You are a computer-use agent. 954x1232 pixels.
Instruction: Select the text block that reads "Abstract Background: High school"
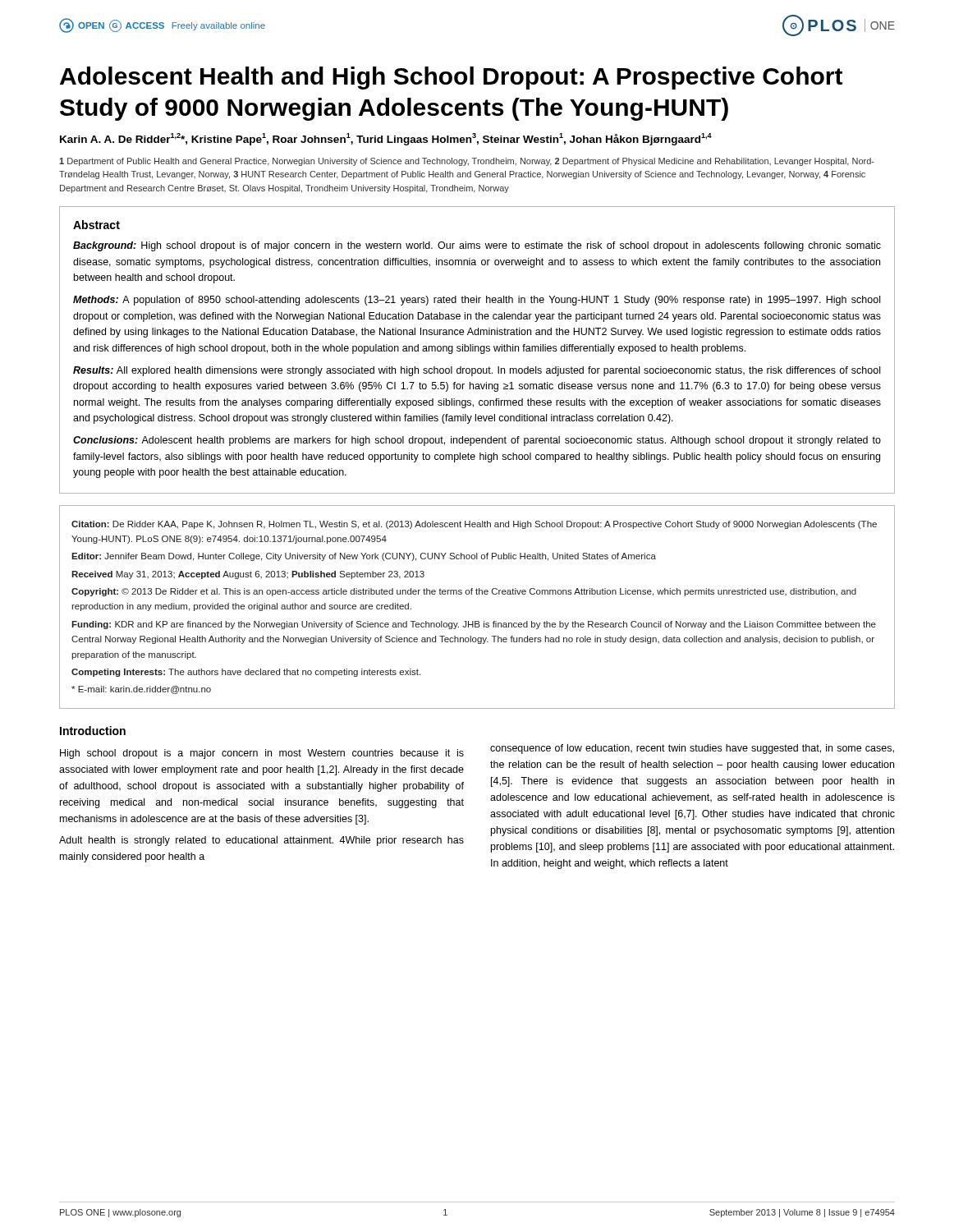tap(477, 350)
